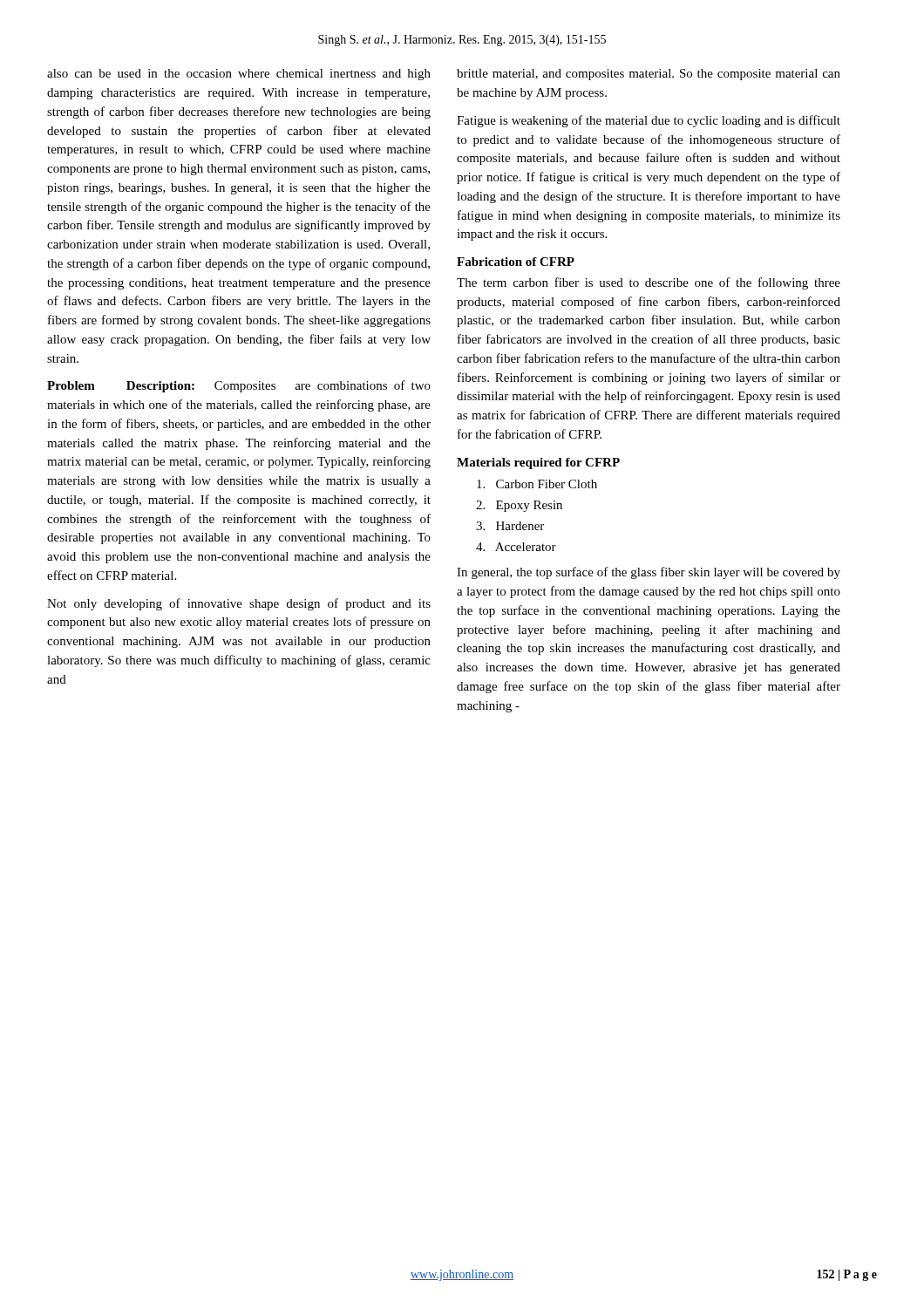Click on the list item that says "4. Accelerator"
The width and height of the screenshot is (924, 1308).
click(516, 546)
